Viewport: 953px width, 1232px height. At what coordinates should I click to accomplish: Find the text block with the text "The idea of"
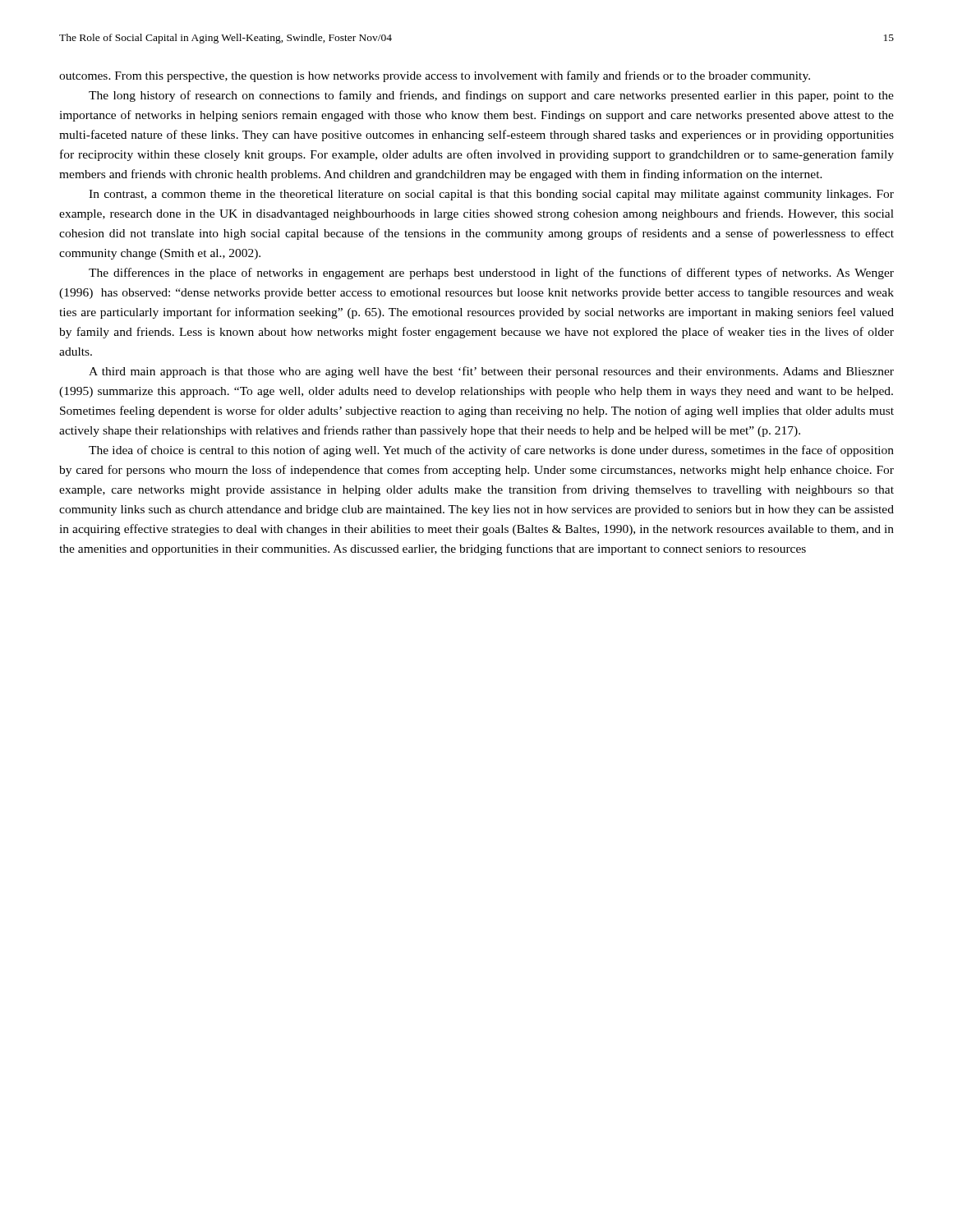(476, 499)
